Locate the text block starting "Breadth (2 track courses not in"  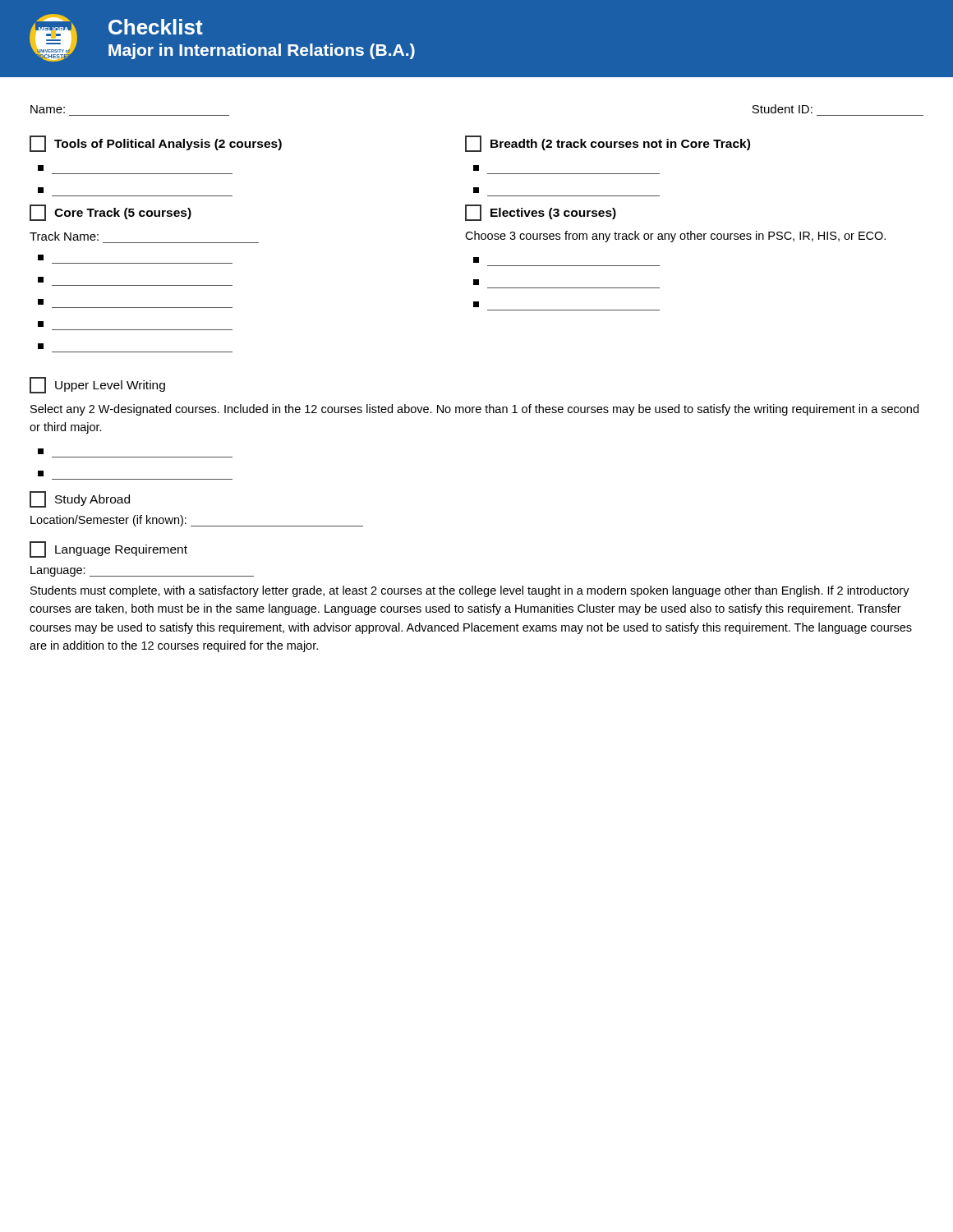608,144
